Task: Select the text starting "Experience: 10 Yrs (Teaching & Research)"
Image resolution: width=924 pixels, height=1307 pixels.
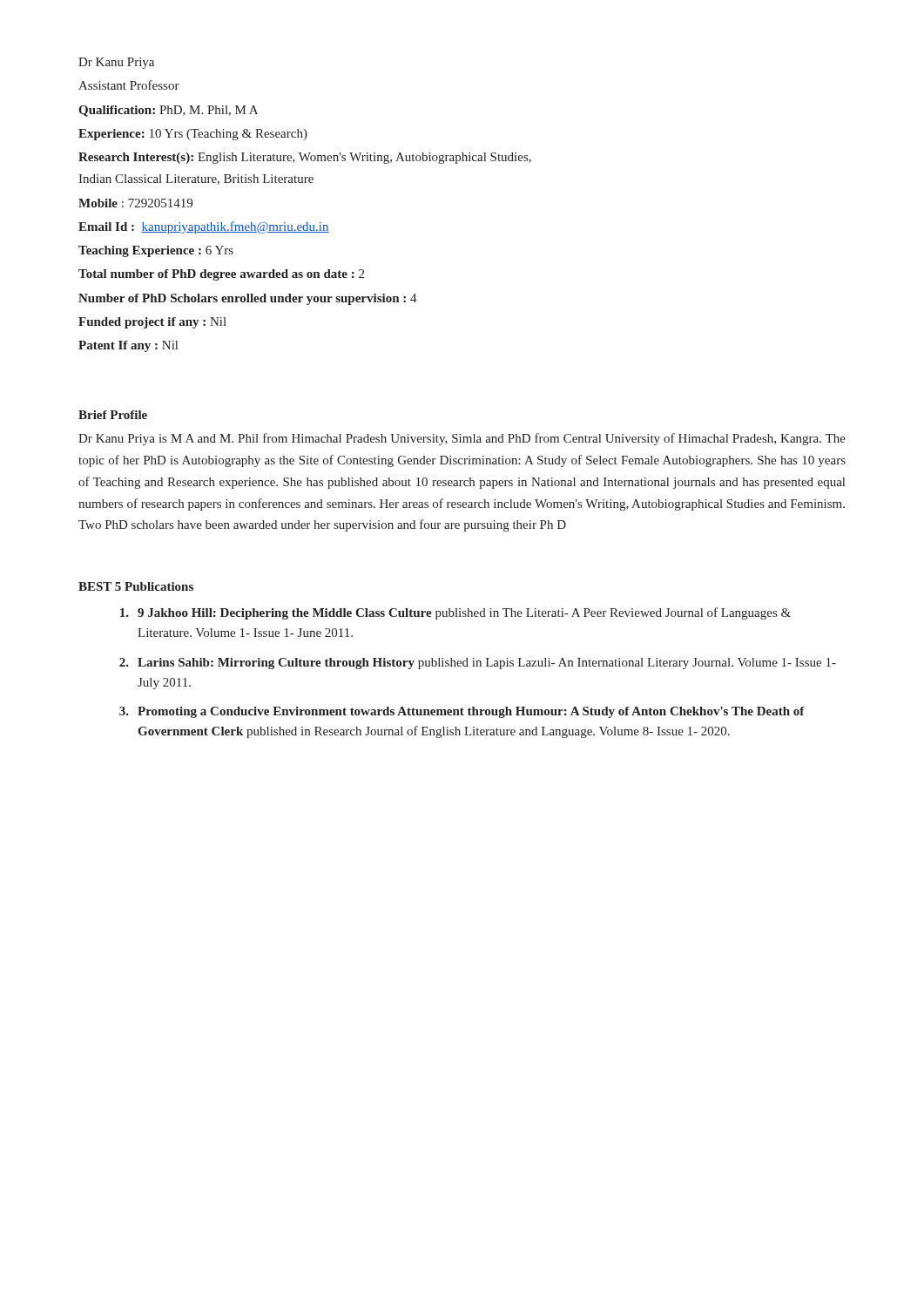Action: (x=193, y=133)
